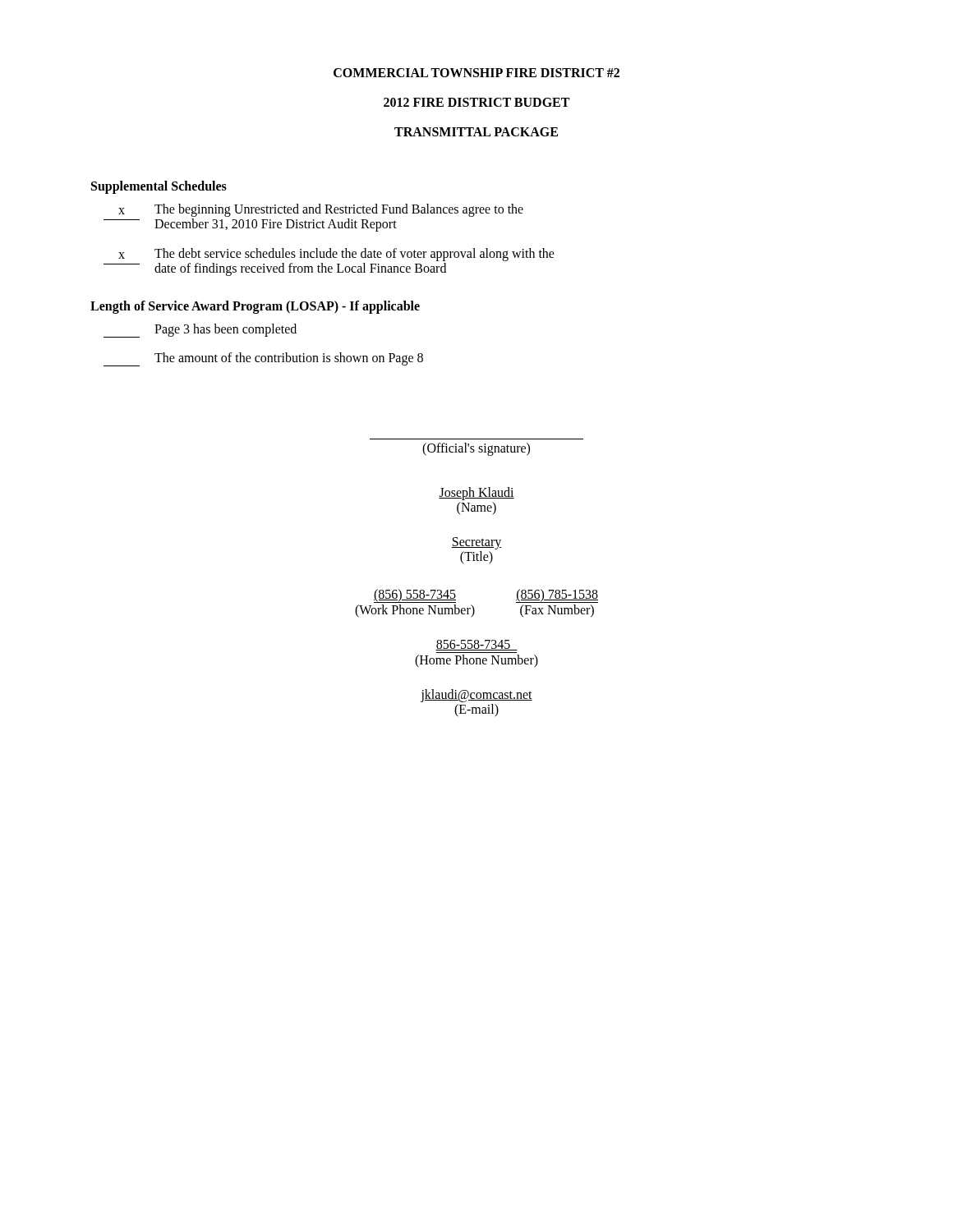Find "TRANSMITTAL PACKAGE" on this page
Image resolution: width=953 pixels, height=1232 pixels.
point(476,132)
